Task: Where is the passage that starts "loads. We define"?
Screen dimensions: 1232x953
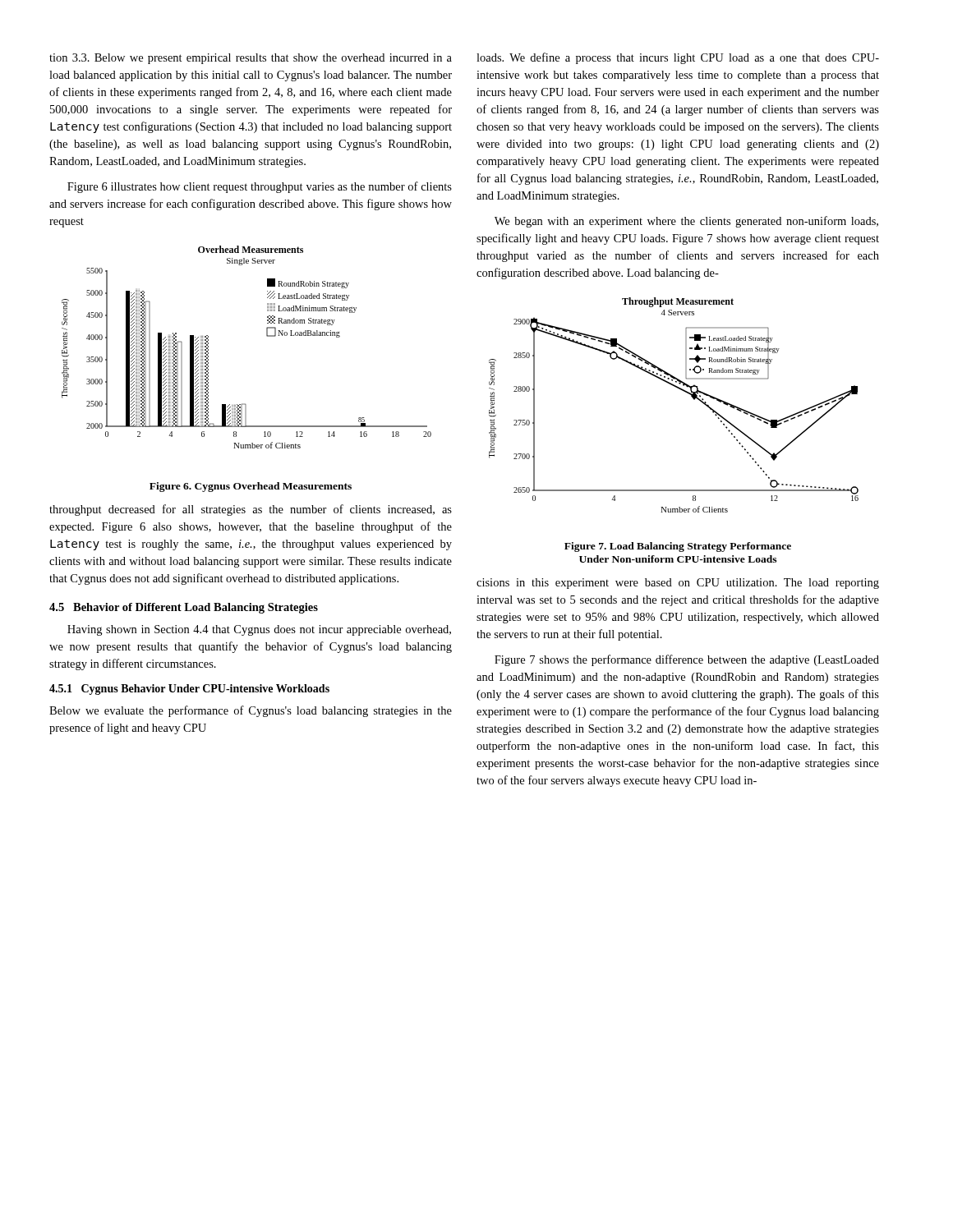Action: point(678,127)
